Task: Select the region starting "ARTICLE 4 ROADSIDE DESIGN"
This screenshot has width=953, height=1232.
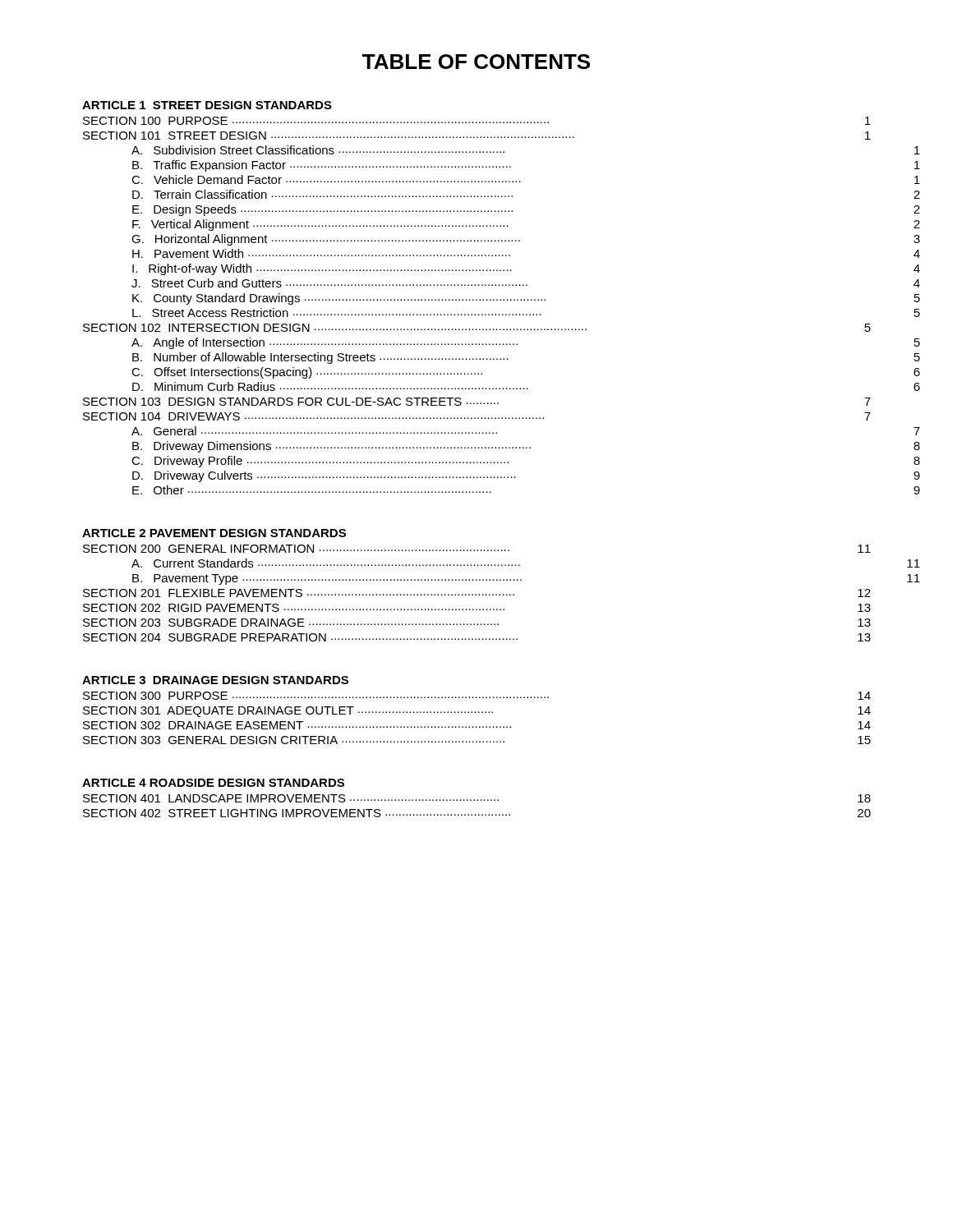Action: coord(214,782)
